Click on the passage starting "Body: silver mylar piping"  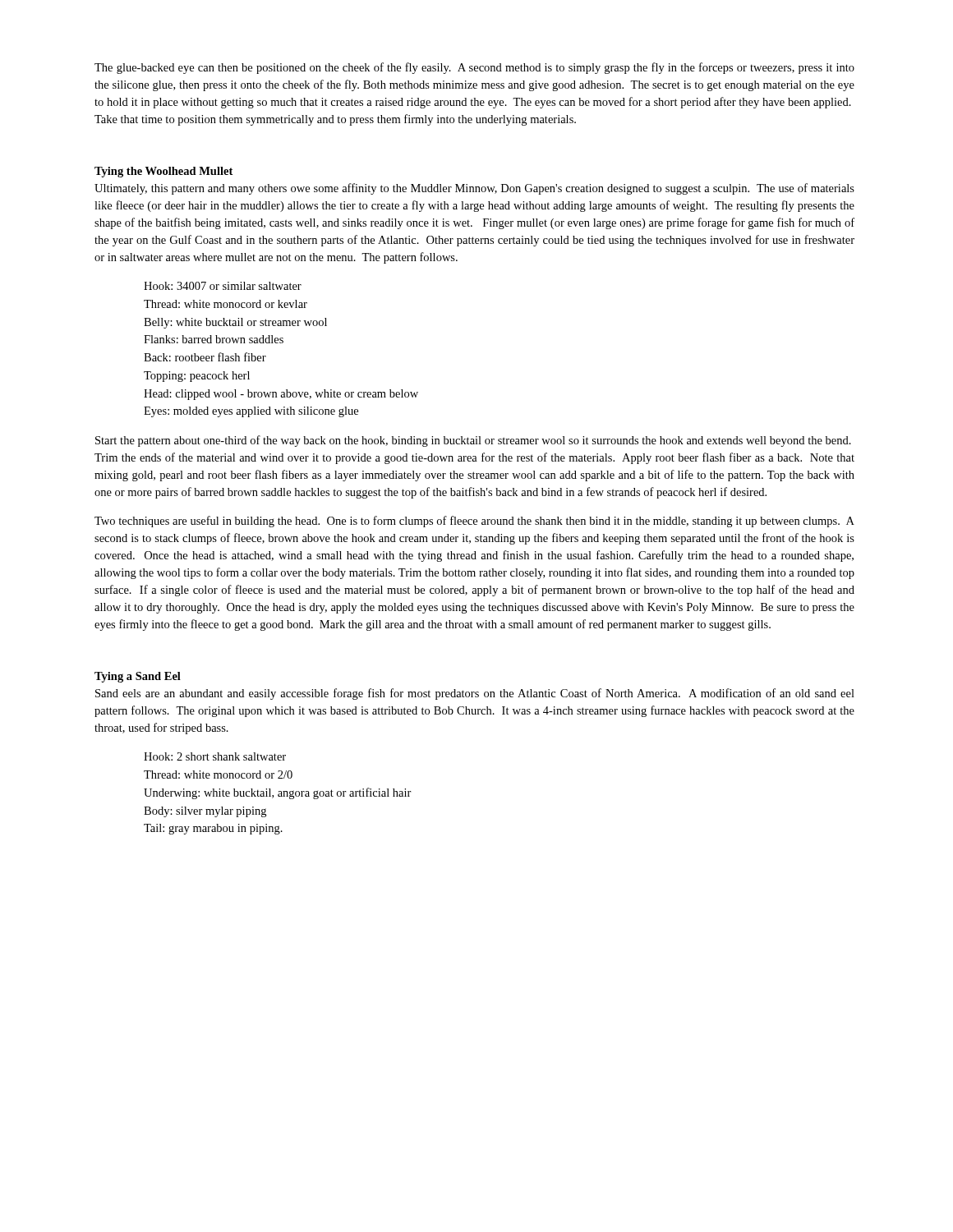205,812
